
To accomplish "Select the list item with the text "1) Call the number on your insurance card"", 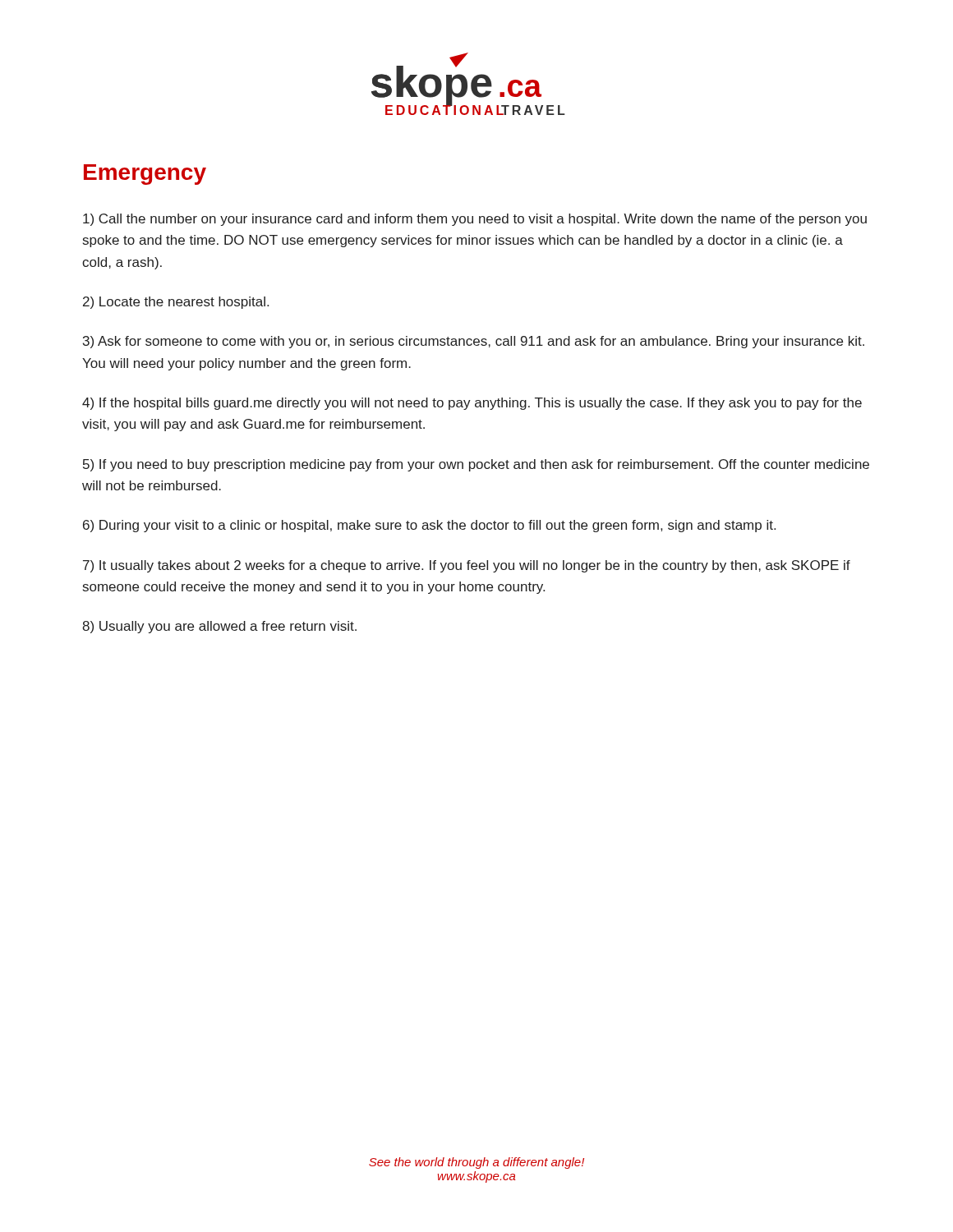I will pos(475,240).
